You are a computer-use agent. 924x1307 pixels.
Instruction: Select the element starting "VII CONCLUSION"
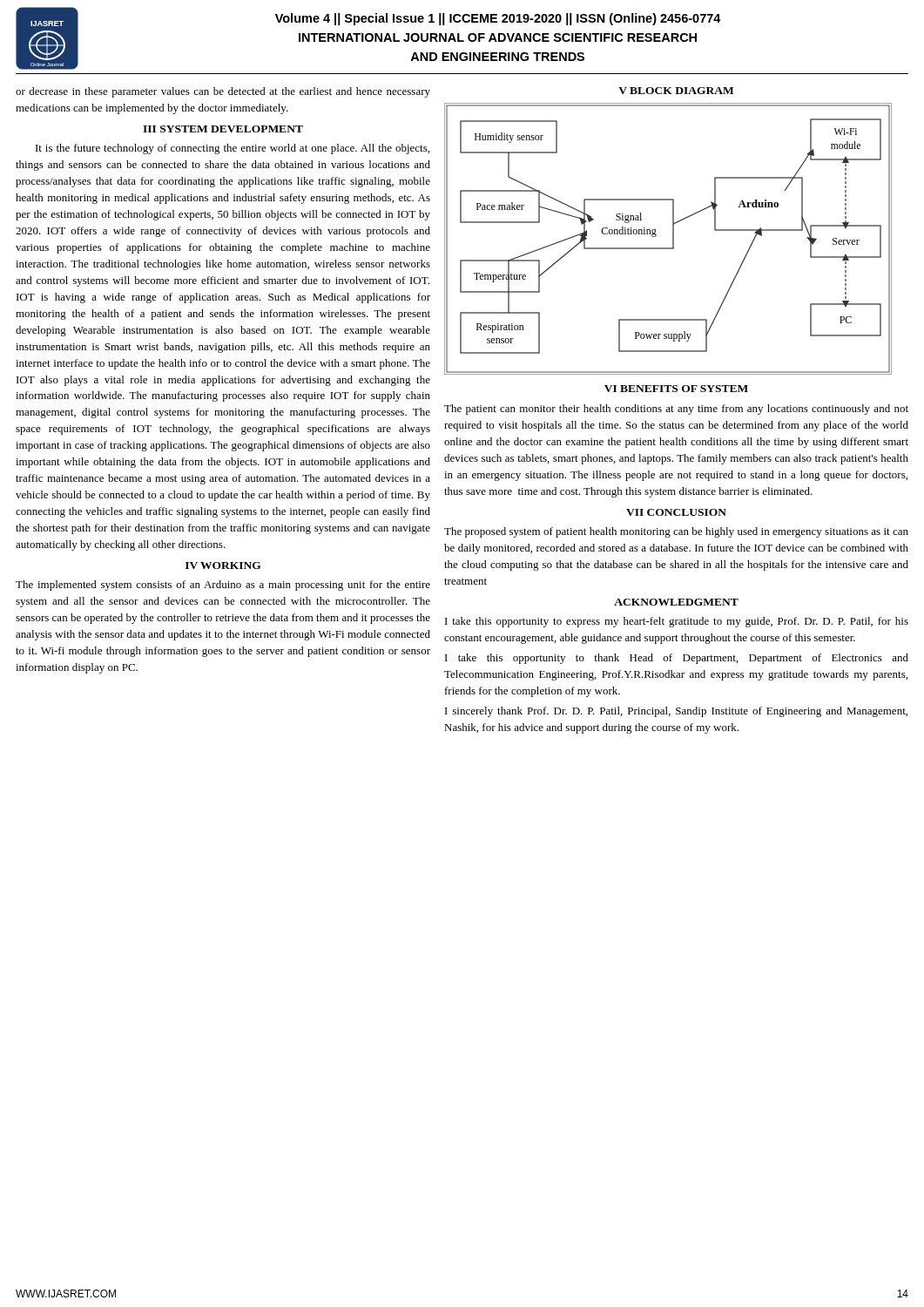(676, 512)
